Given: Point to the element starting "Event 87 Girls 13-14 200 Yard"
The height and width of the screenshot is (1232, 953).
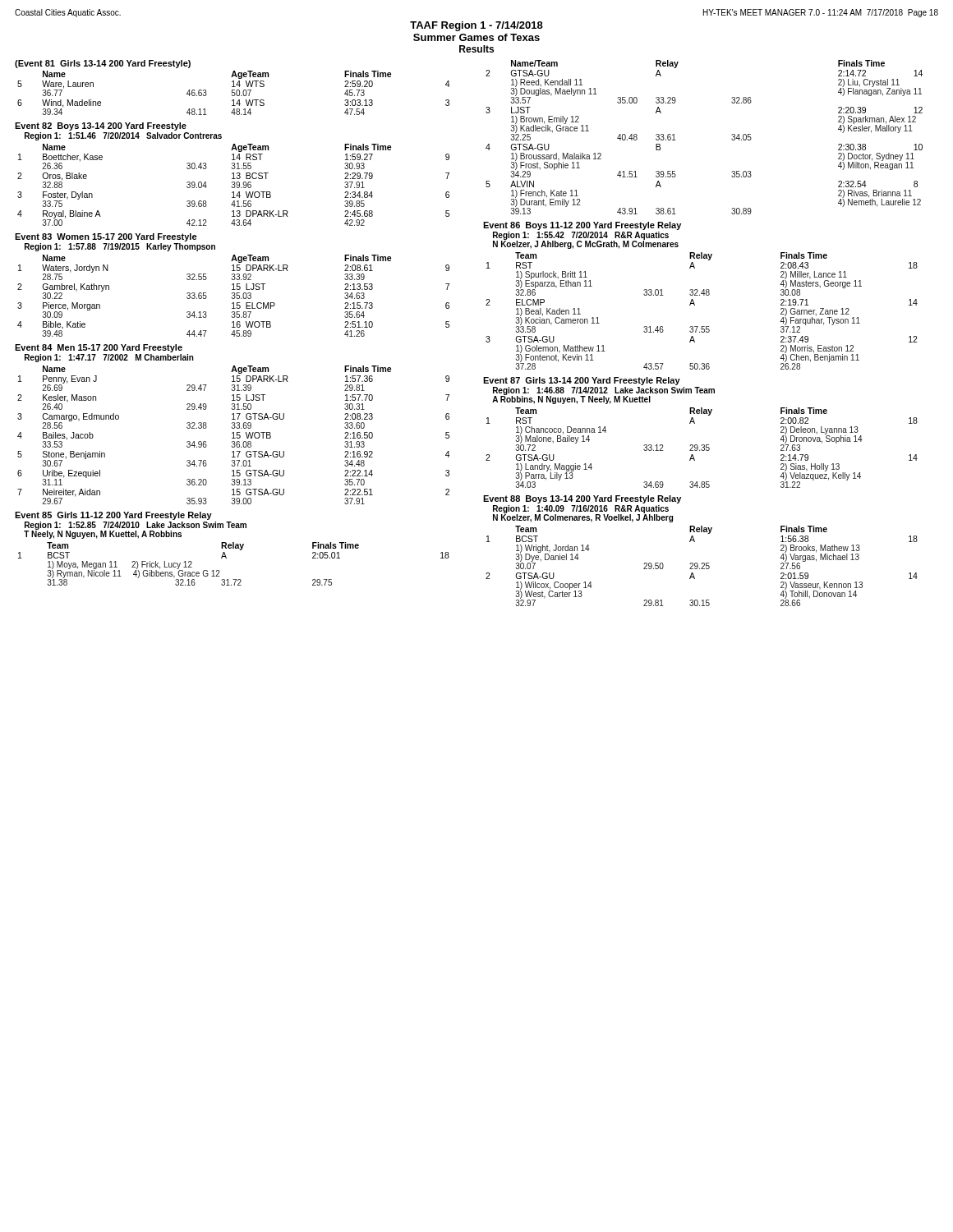Looking at the screenshot, I should (581, 380).
